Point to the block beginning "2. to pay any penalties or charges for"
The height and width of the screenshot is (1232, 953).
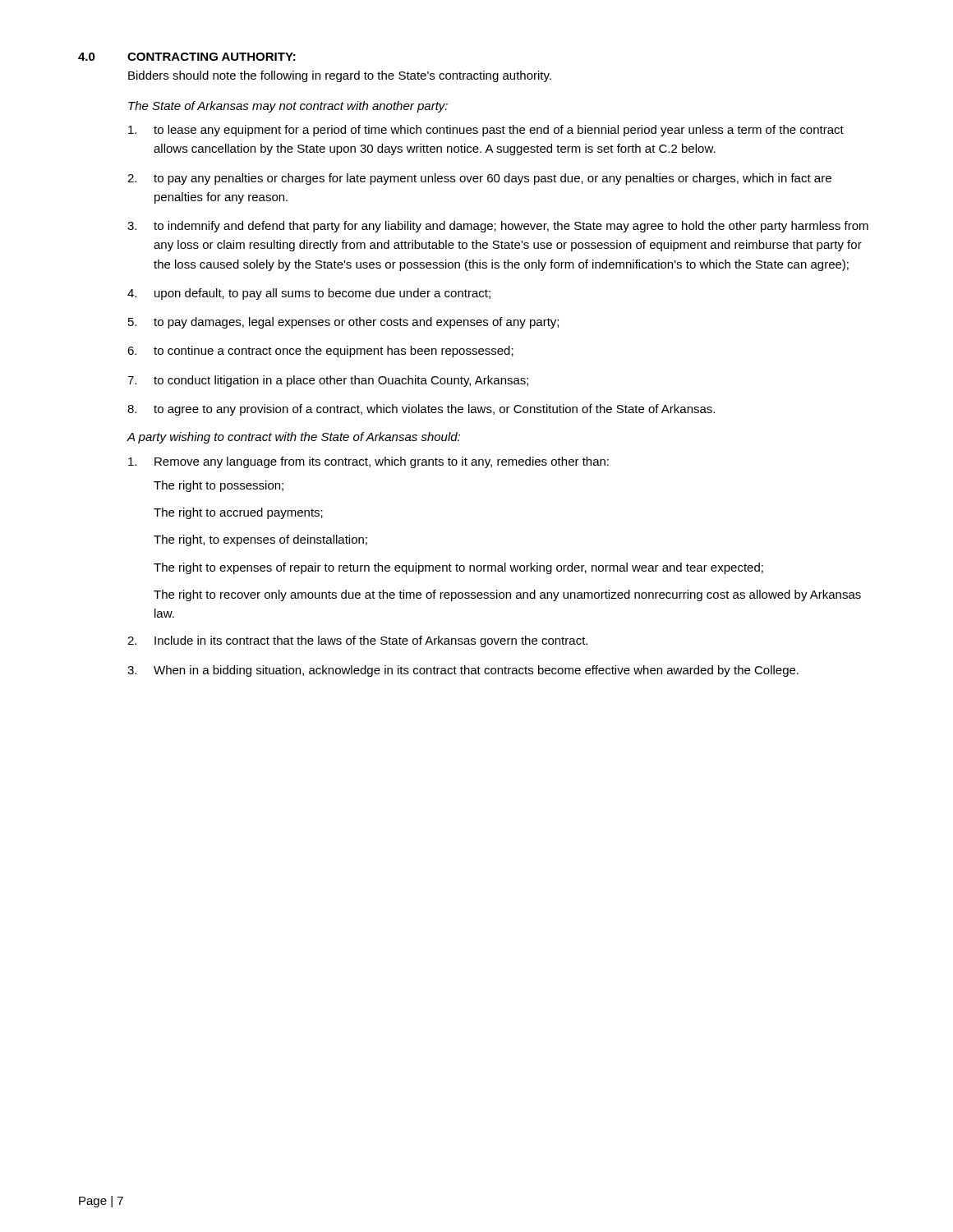point(501,187)
